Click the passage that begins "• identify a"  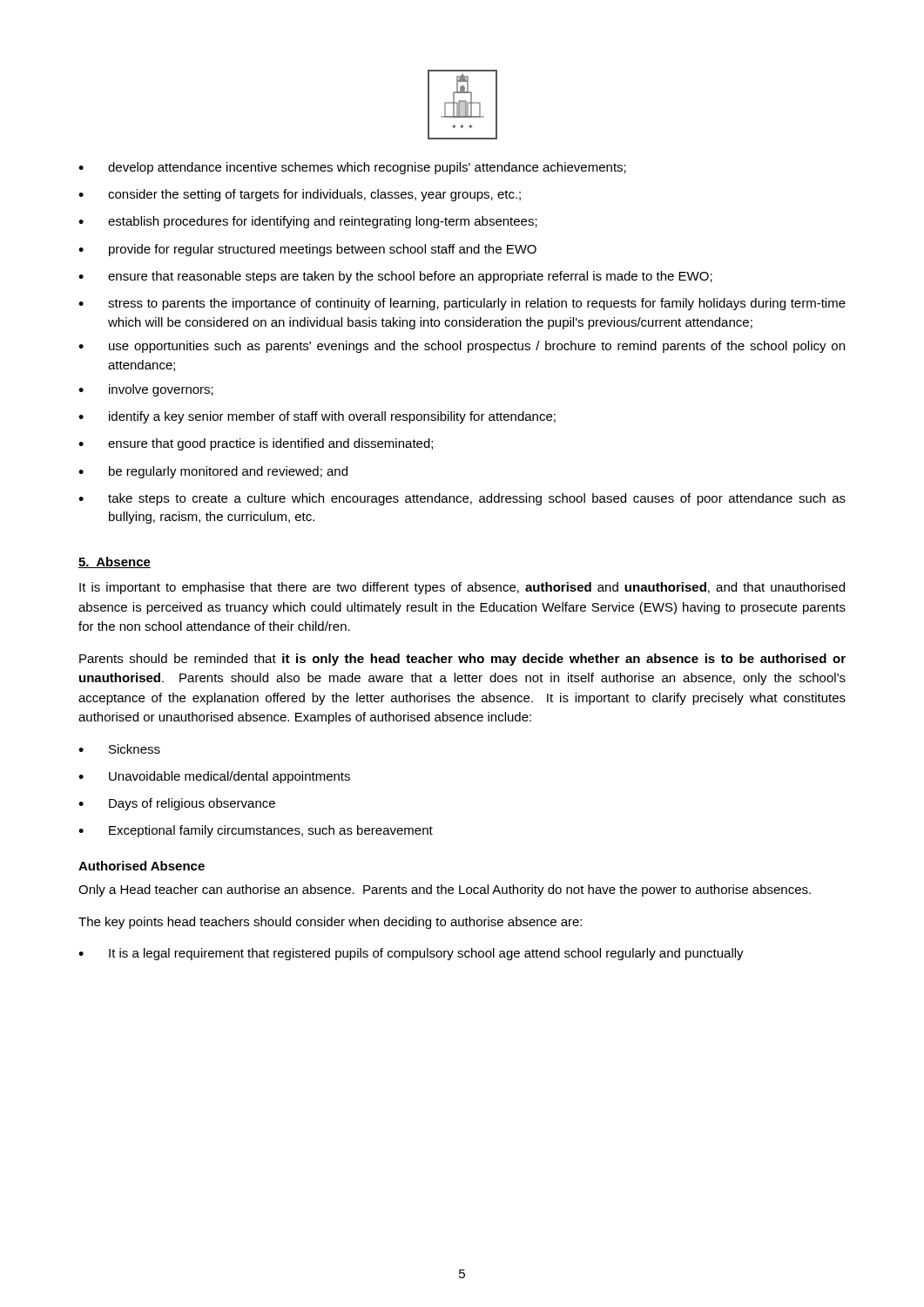click(462, 418)
